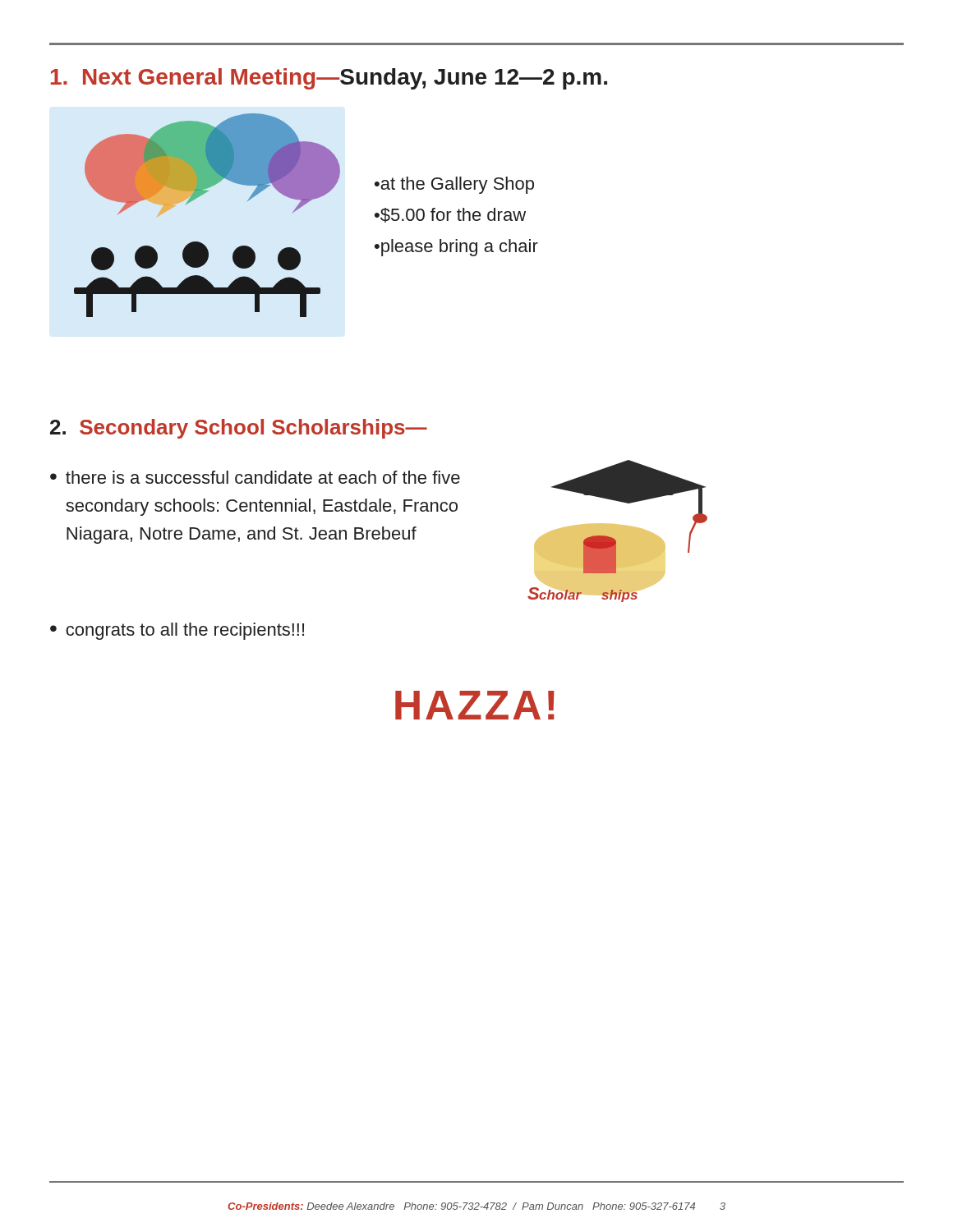Locate the list item that says "•$5.00 for the draw"
This screenshot has height=1232, width=953.
click(x=450, y=215)
